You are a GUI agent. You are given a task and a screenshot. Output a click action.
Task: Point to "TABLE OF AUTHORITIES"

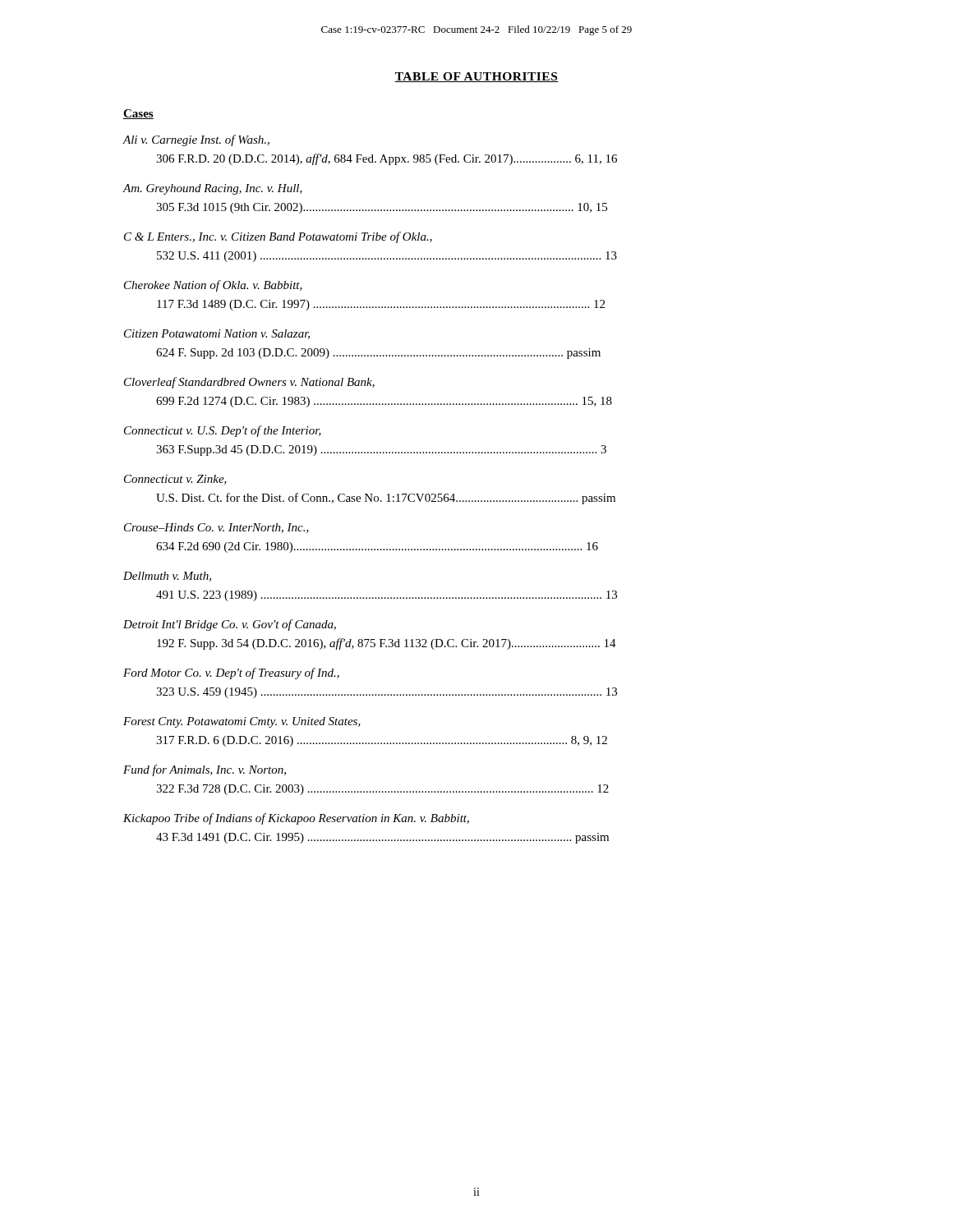476,76
